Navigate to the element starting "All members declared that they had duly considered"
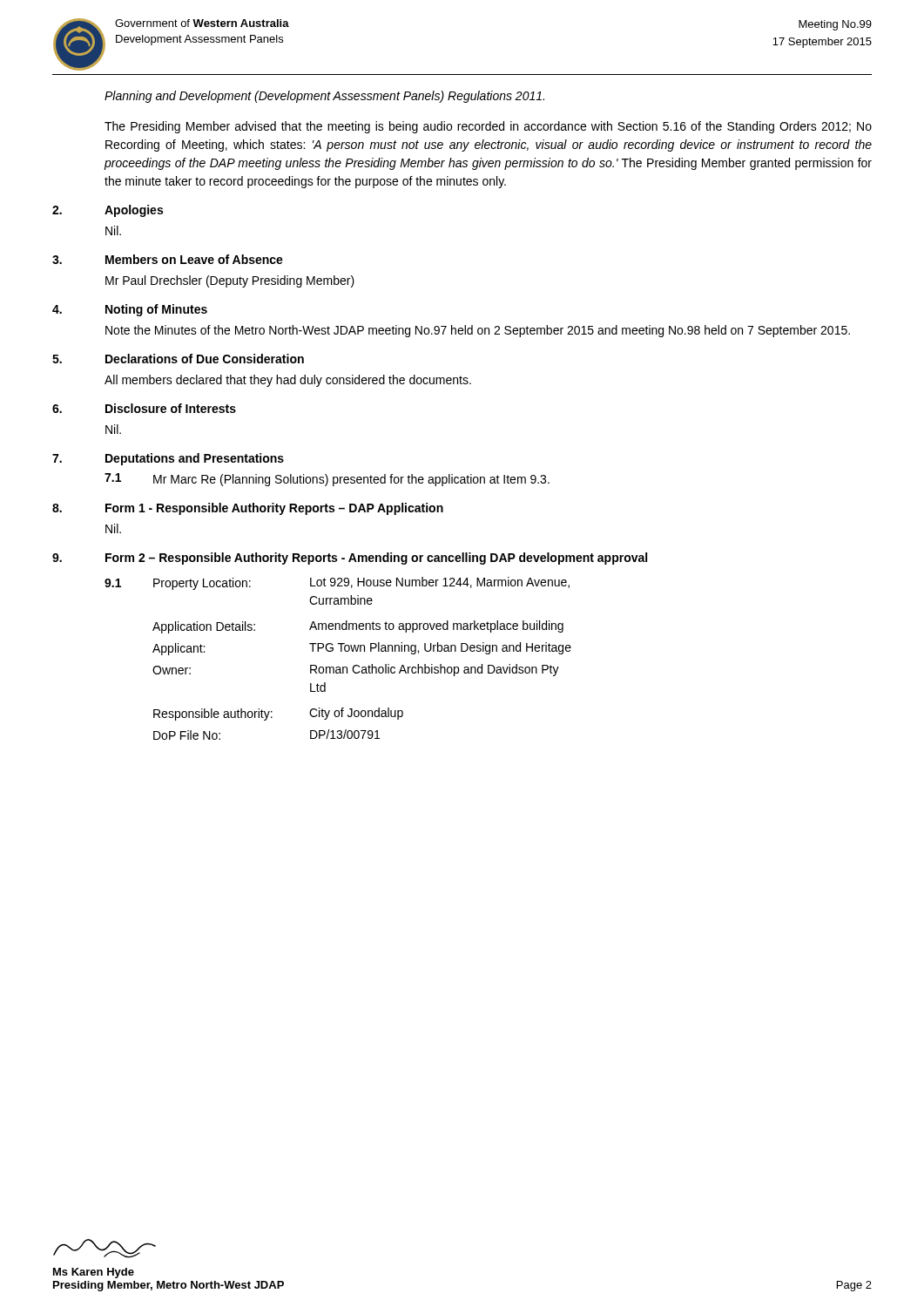Screen dimensions: 1307x924 coord(288,380)
